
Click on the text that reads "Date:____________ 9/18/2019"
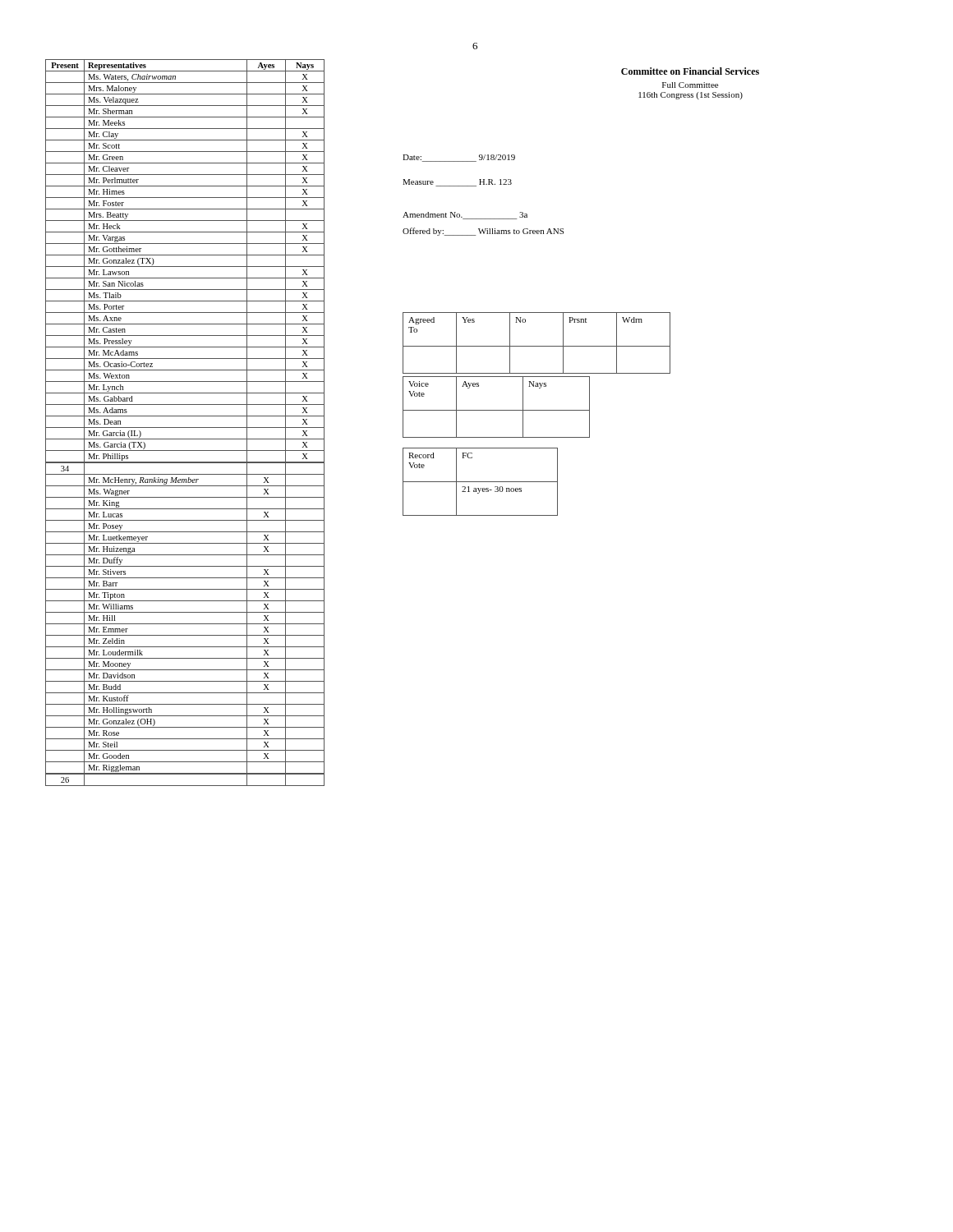click(459, 157)
